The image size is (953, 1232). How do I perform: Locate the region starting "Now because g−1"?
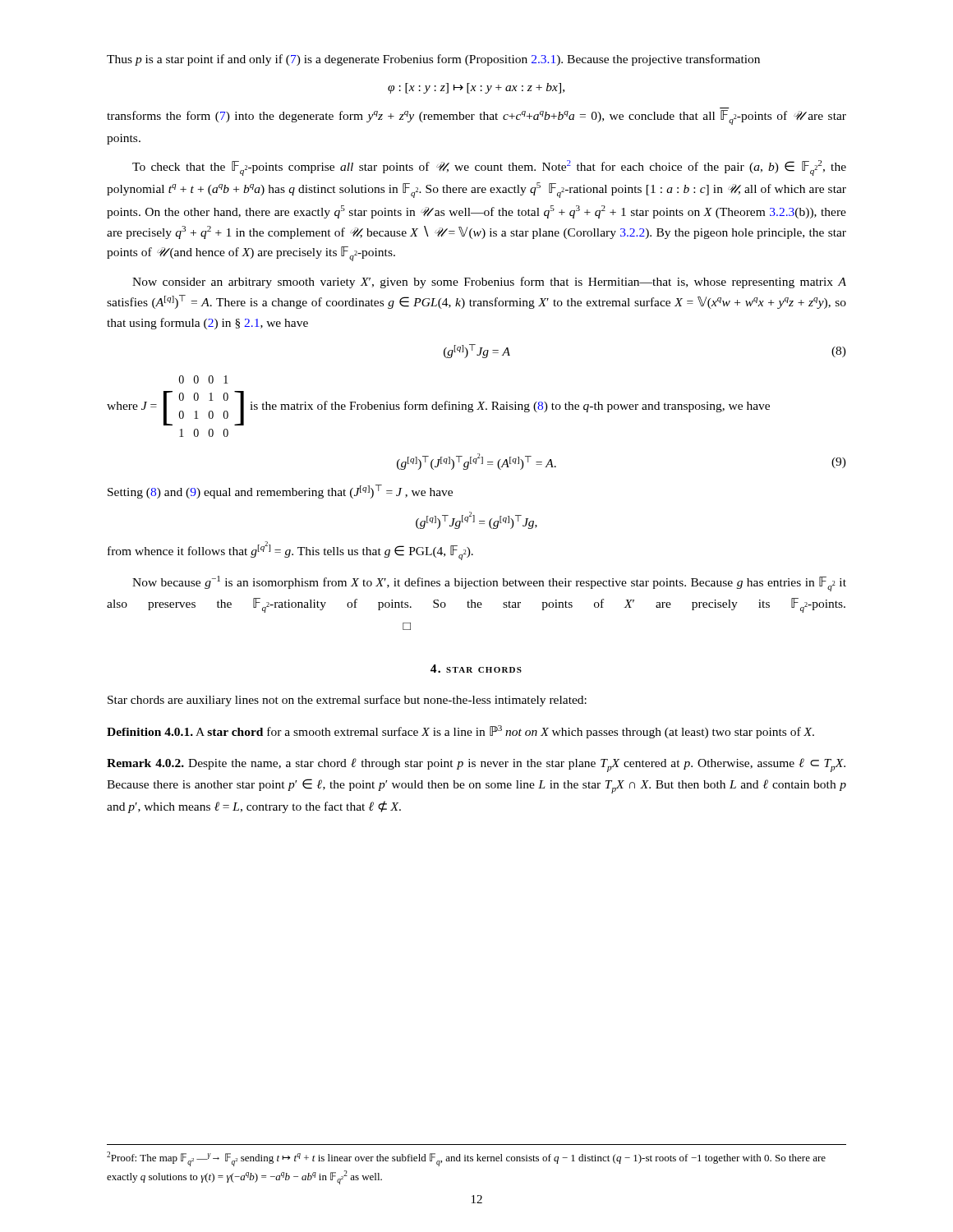(x=476, y=603)
